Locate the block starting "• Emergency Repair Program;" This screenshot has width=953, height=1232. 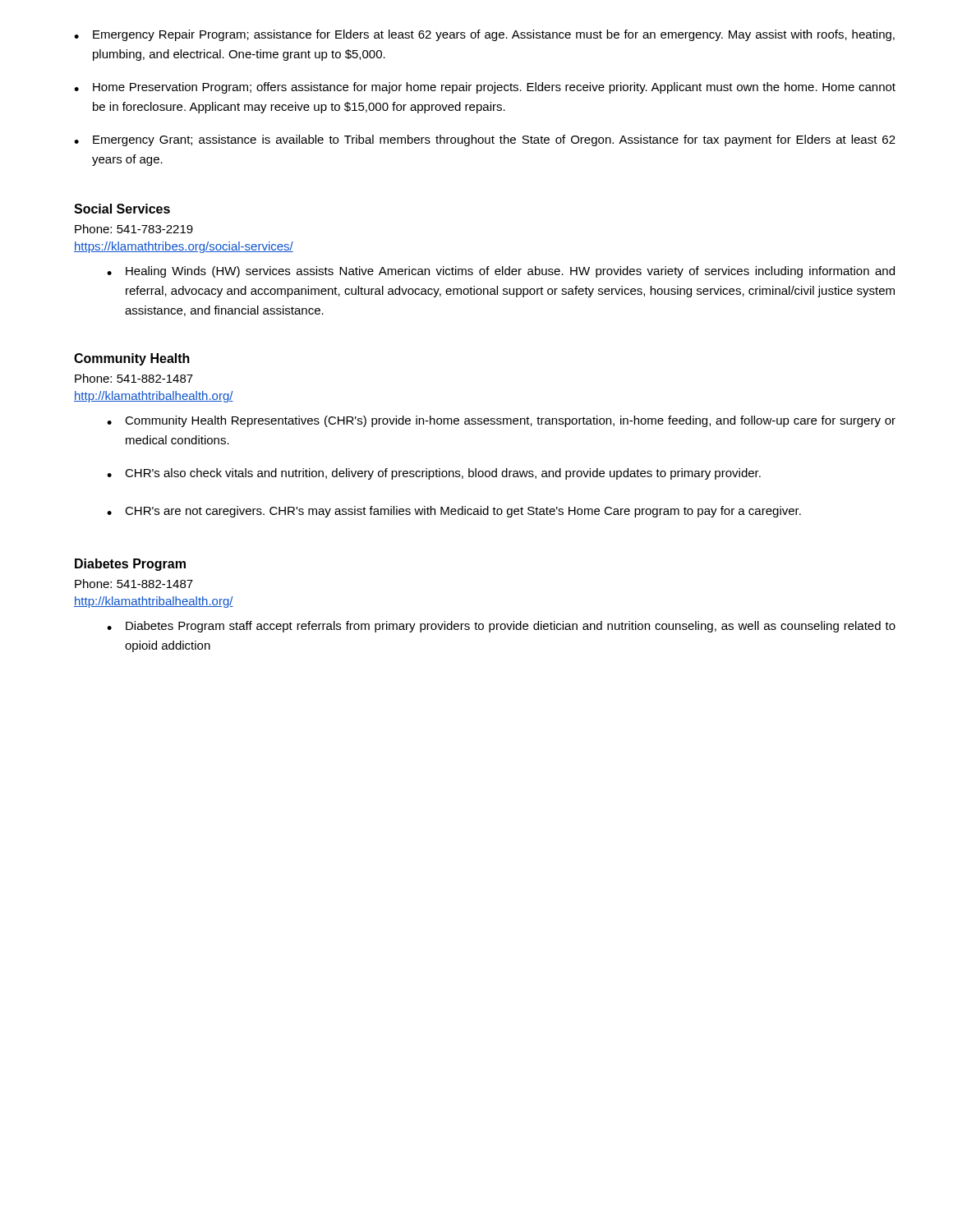(485, 44)
